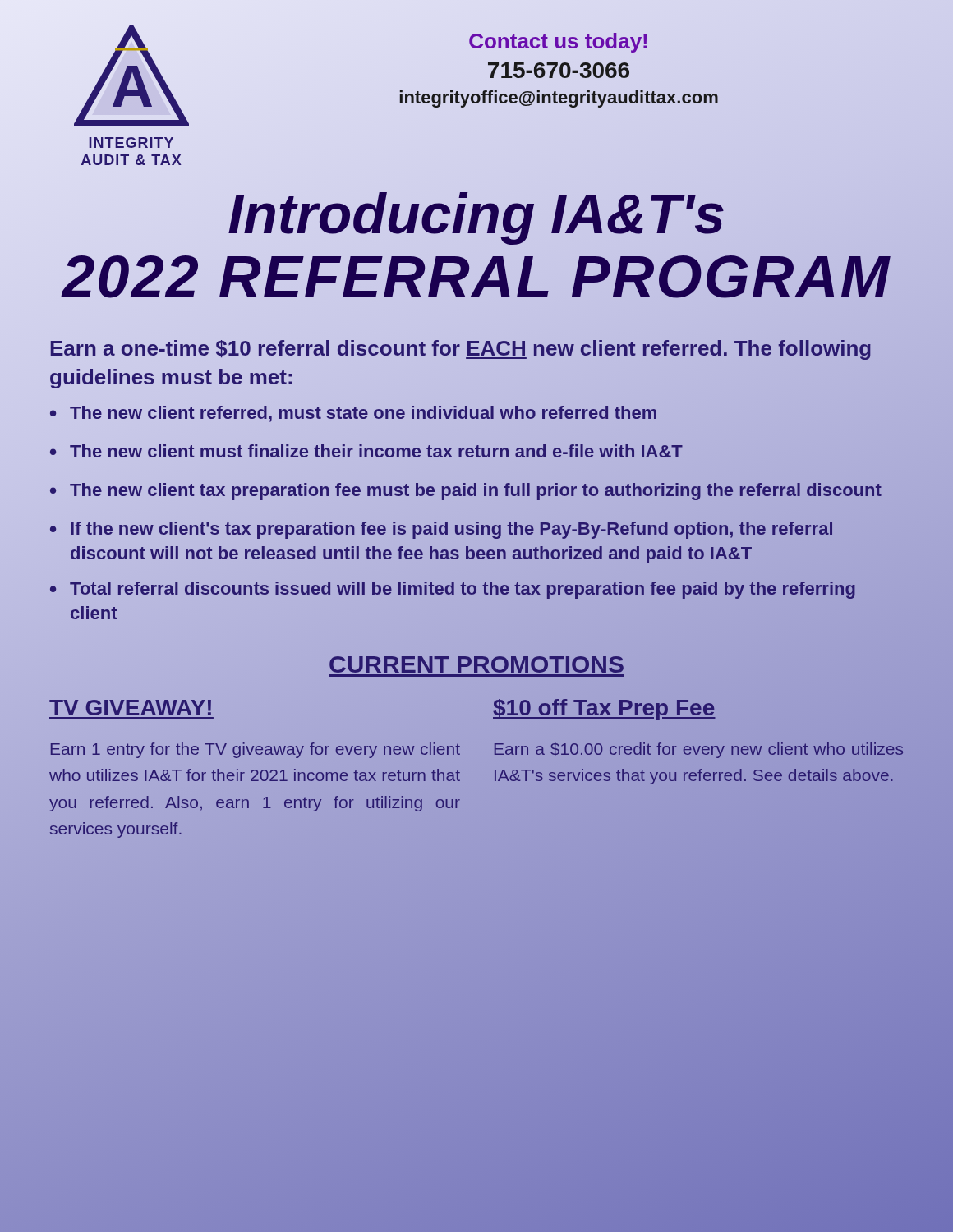Viewport: 953px width, 1232px height.
Task: Click the passage that begins "If the new client's tax"
Action: click(487, 541)
